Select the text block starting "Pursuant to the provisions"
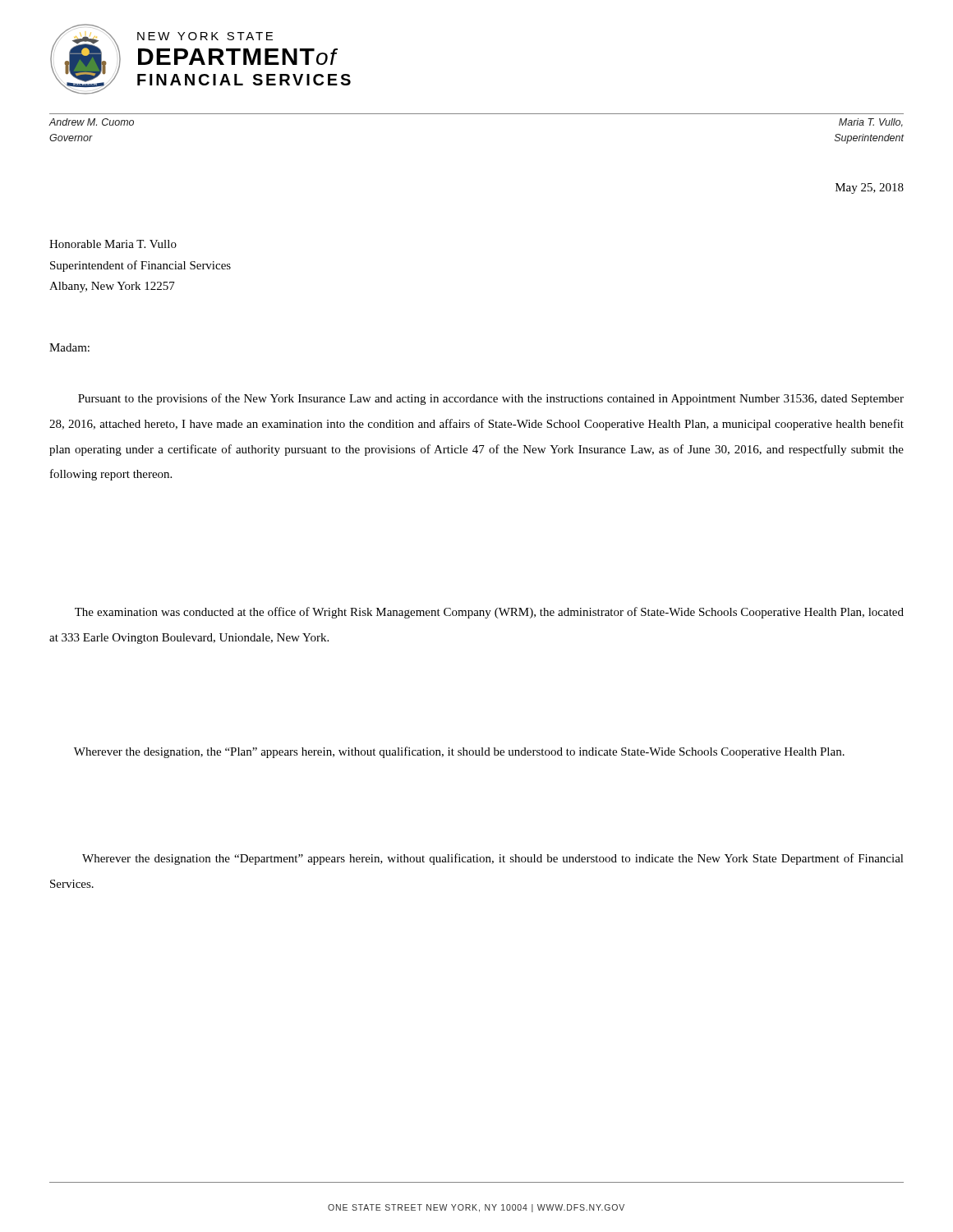 (476, 436)
